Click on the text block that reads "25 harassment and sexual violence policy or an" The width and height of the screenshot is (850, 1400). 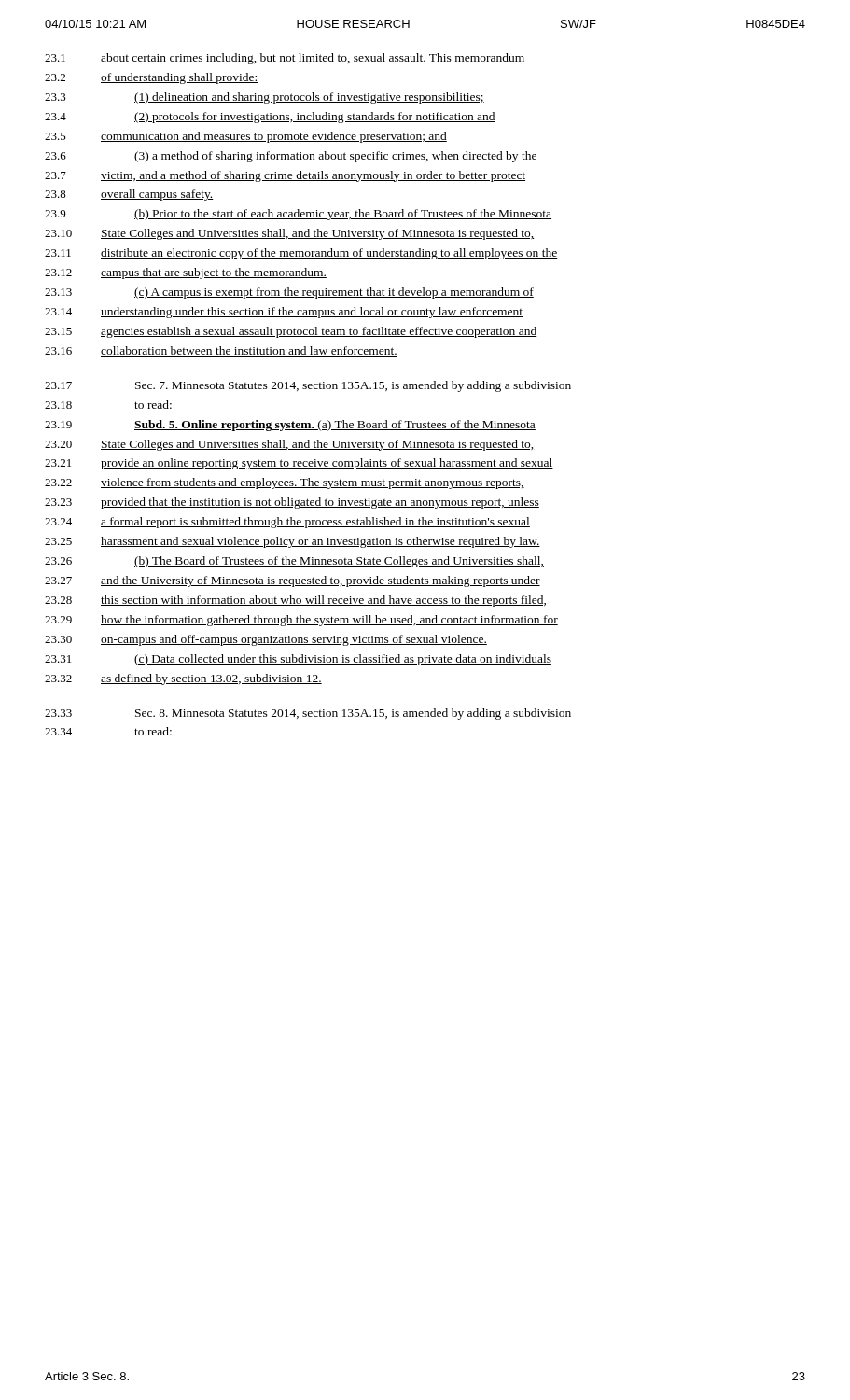(x=425, y=542)
